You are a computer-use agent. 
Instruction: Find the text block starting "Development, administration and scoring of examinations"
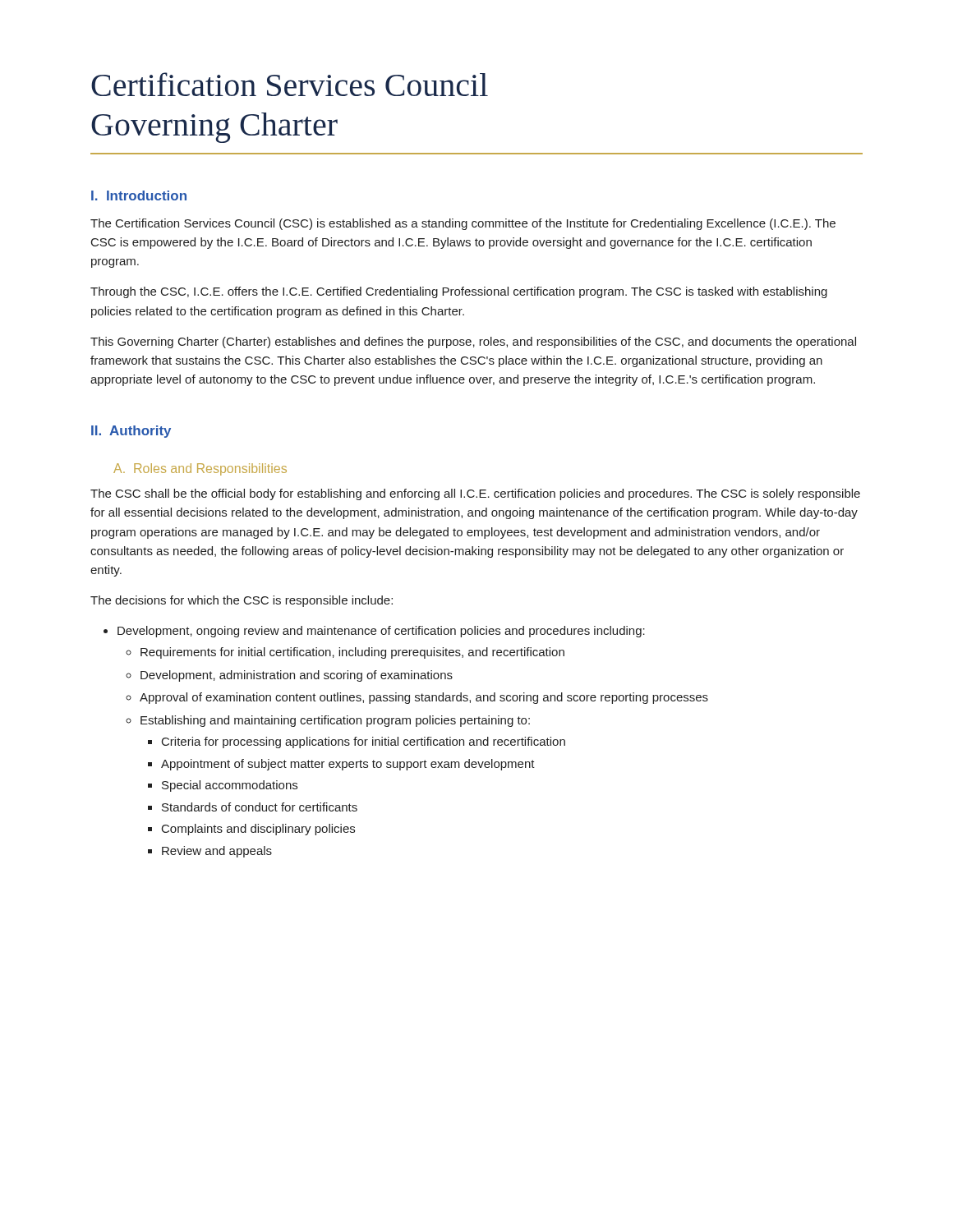pyautogui.click(x=296, y=674)
